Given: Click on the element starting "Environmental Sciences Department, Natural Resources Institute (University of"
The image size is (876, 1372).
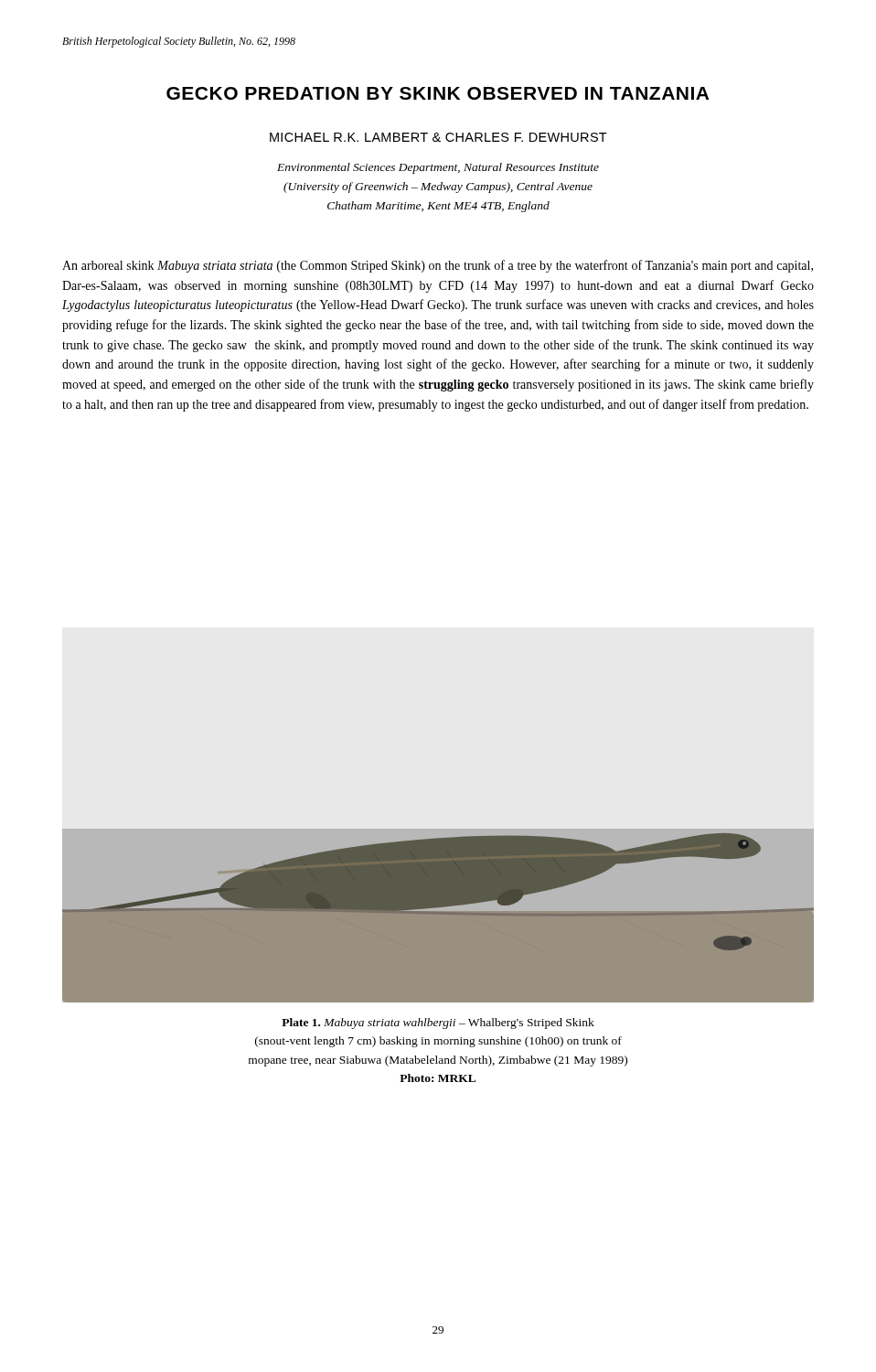Looking at the screenshot, I should [x=438, y=186].
